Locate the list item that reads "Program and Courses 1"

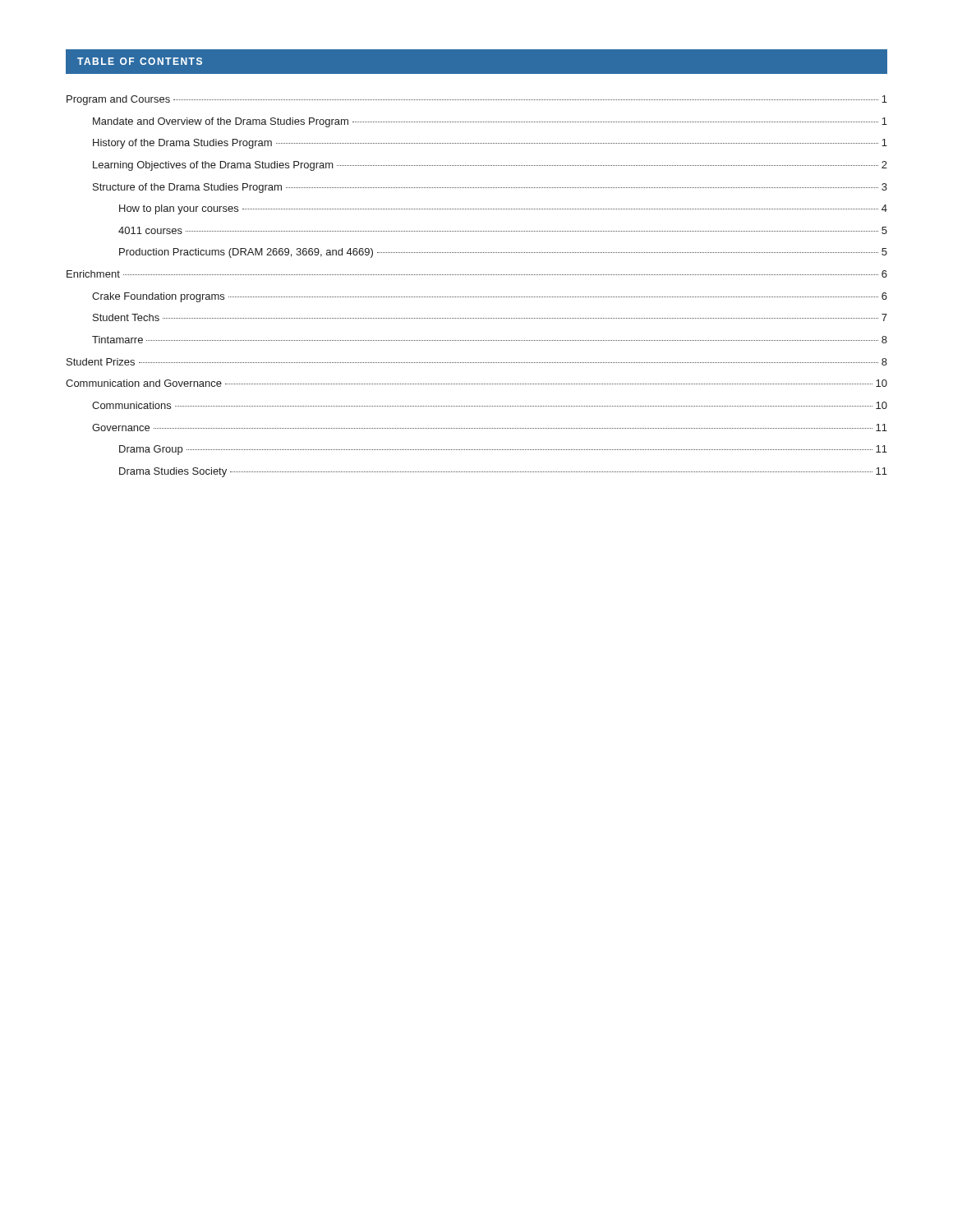[x=476, y=100]
